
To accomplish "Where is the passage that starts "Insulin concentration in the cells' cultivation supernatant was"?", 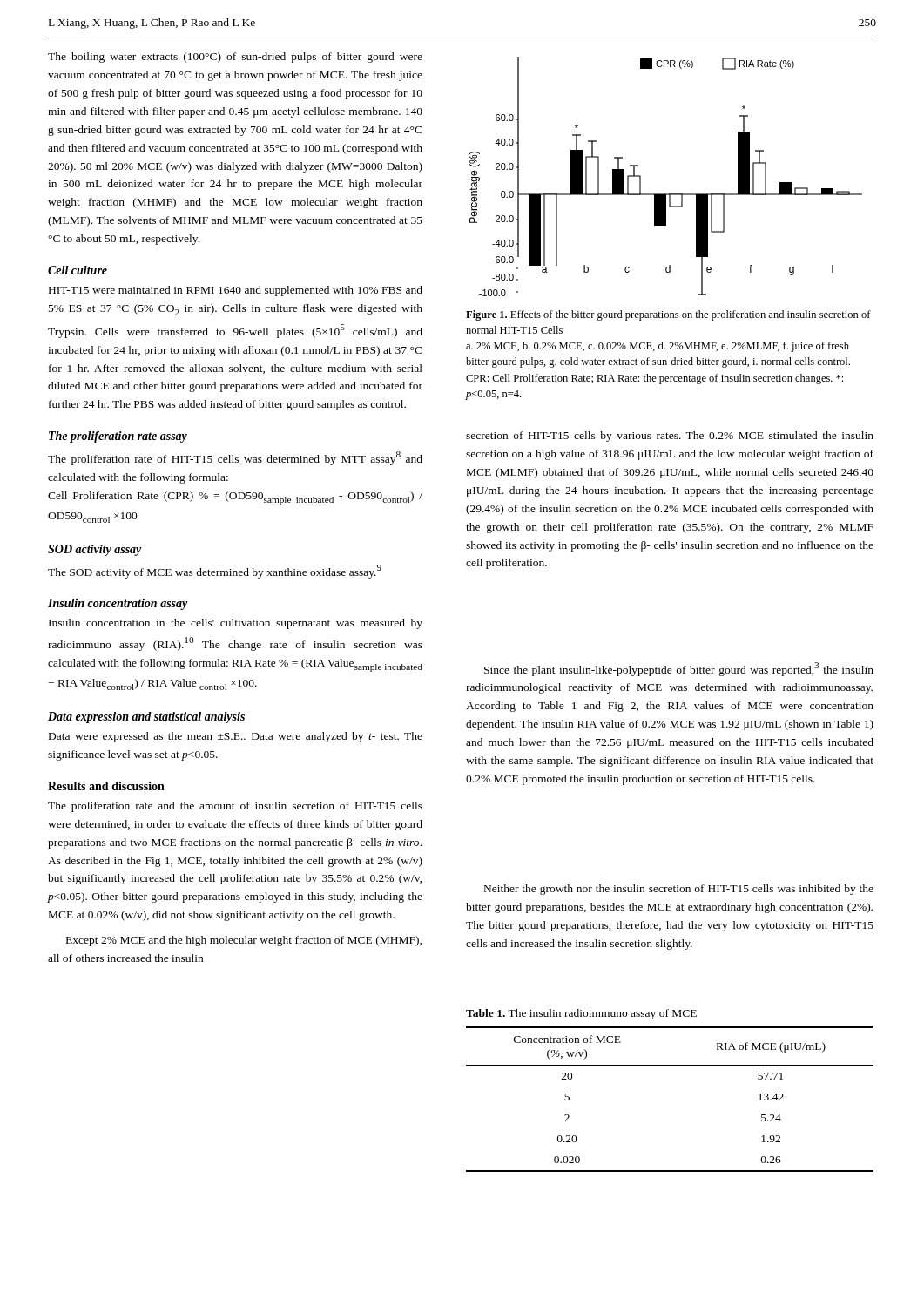I will click(235, 654).
